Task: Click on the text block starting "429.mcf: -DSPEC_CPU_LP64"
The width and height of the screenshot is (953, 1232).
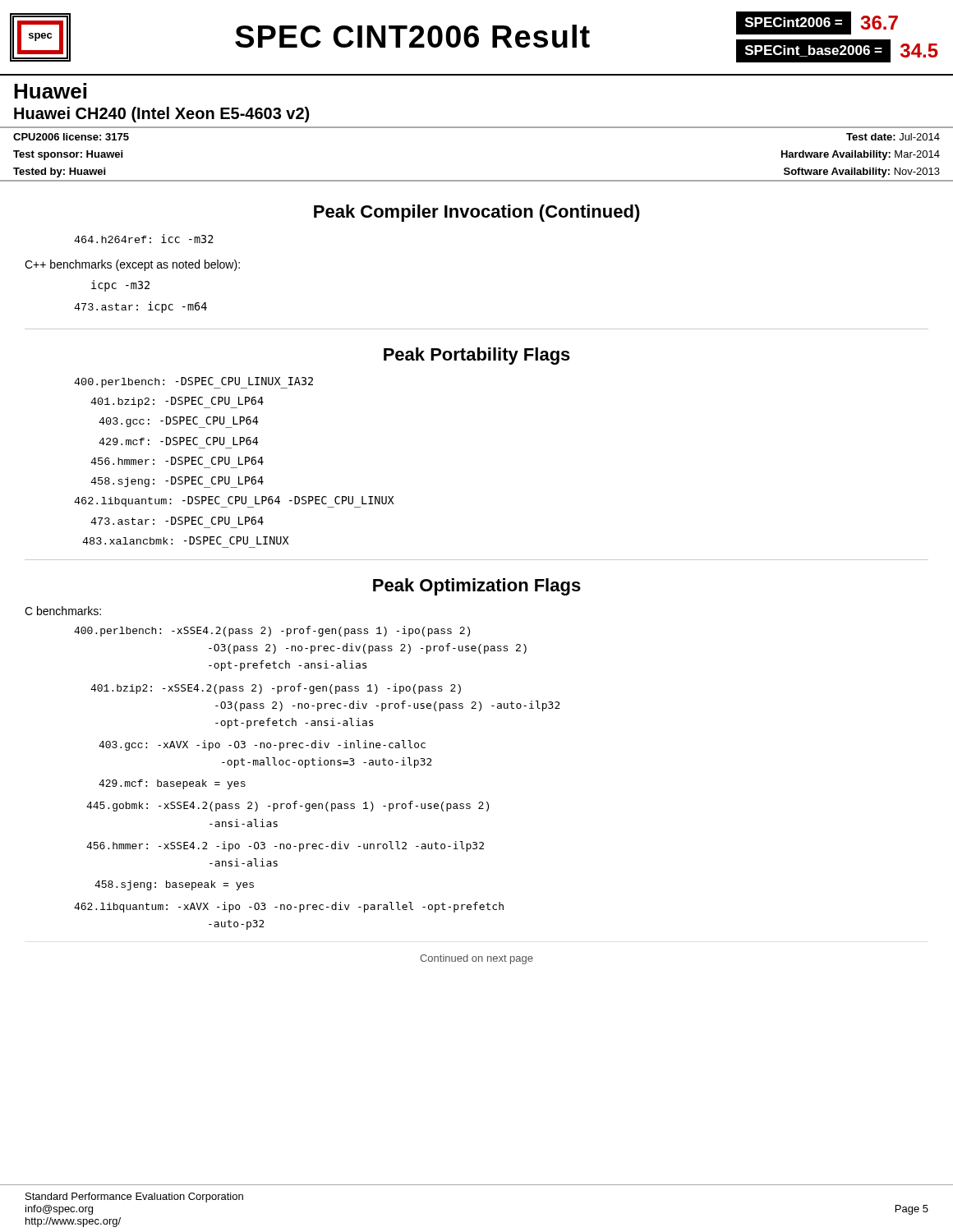Action: (x=179, y=441)
